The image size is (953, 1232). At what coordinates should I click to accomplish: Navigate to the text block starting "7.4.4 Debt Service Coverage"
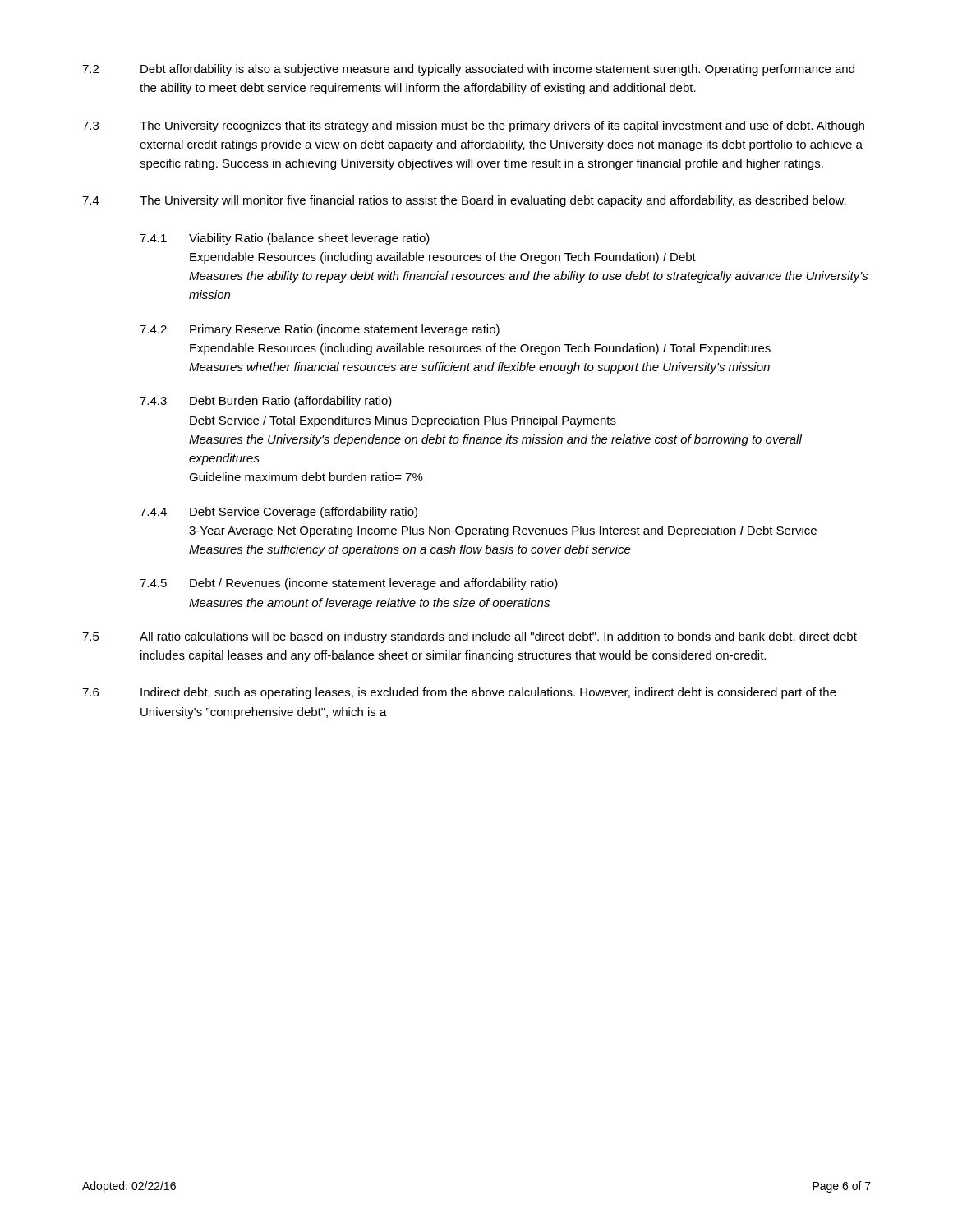tap(505, 530)
